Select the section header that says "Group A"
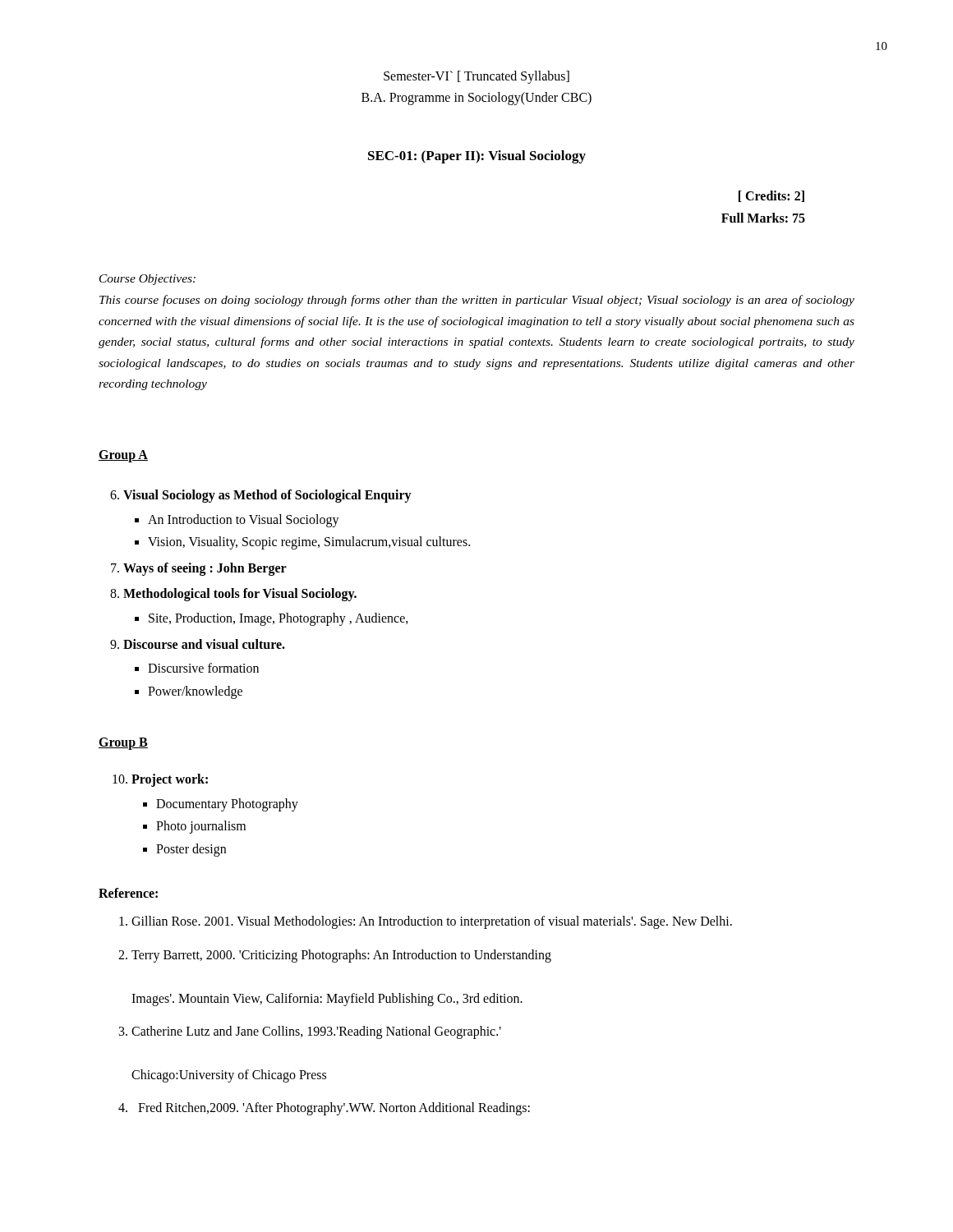Screen dimensions: 1232x953 pos(123,455)
